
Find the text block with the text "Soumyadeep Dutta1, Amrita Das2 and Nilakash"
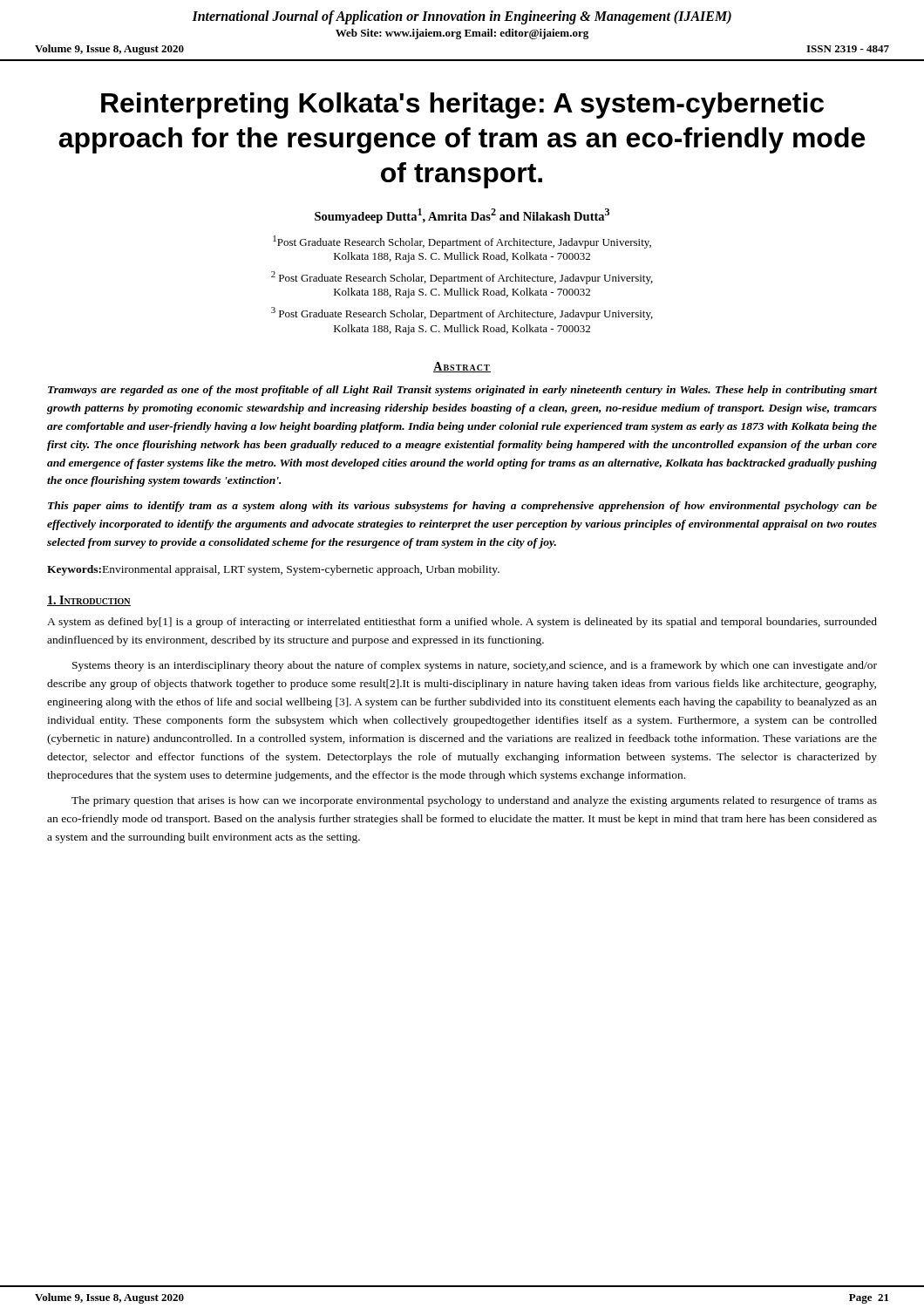coord(462,215)
